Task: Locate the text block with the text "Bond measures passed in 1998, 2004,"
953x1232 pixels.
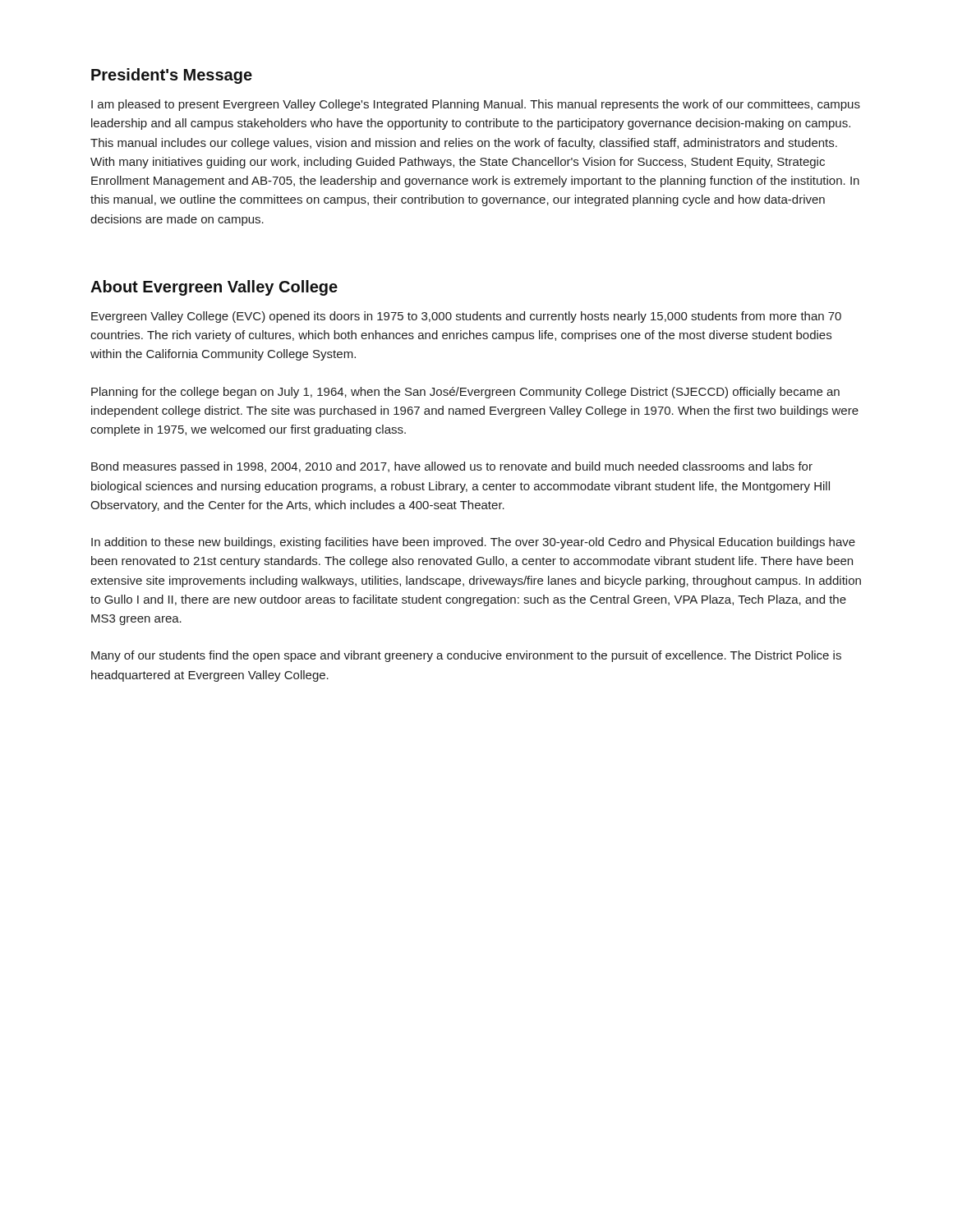Action: (476, 485)
